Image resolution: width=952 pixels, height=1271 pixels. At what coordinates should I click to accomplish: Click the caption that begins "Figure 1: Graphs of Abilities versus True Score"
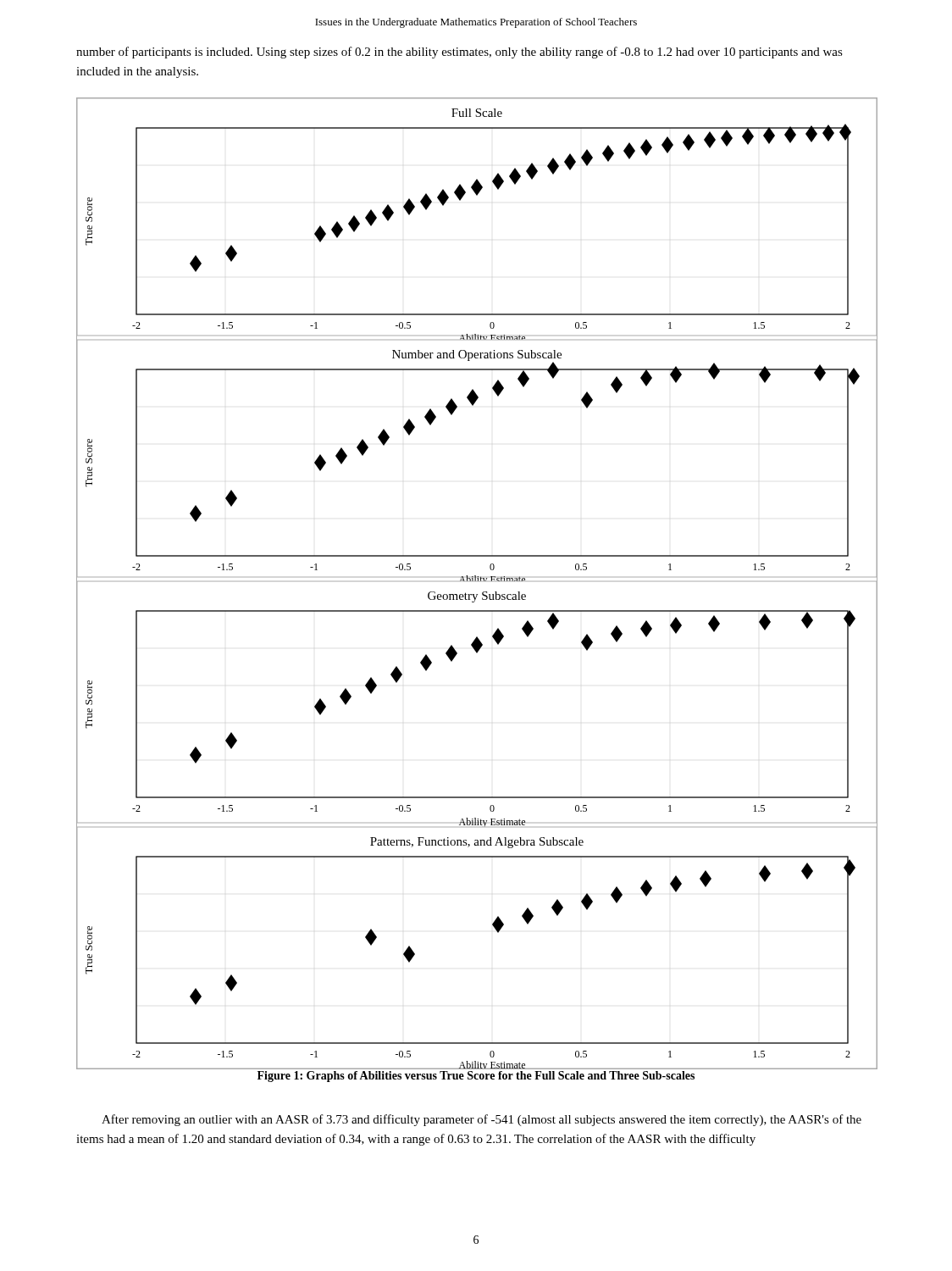click(x=476, y=1076)
